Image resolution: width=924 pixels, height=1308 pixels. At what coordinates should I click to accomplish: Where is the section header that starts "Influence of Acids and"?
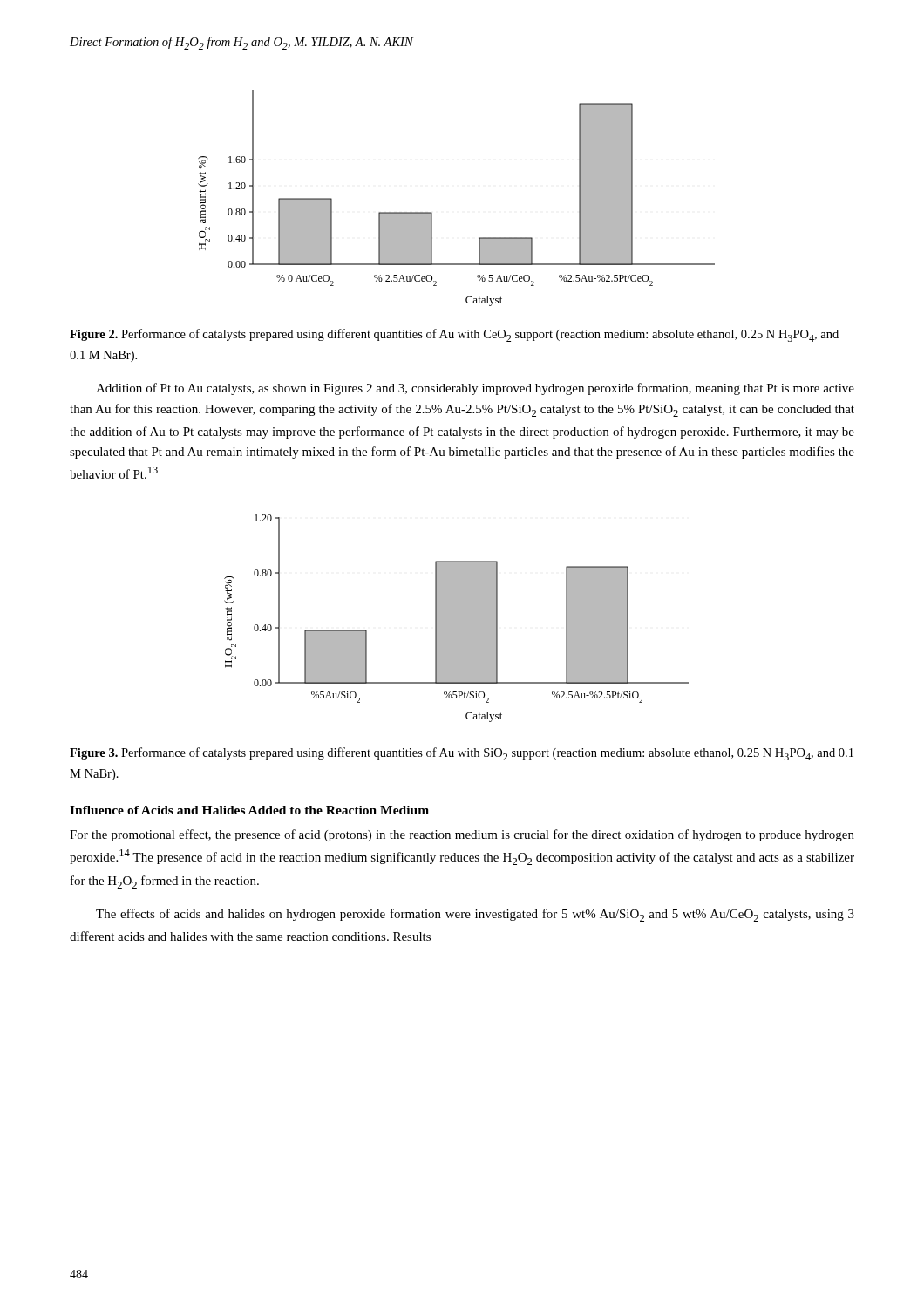pyautogui.click(x=249, y=810)
